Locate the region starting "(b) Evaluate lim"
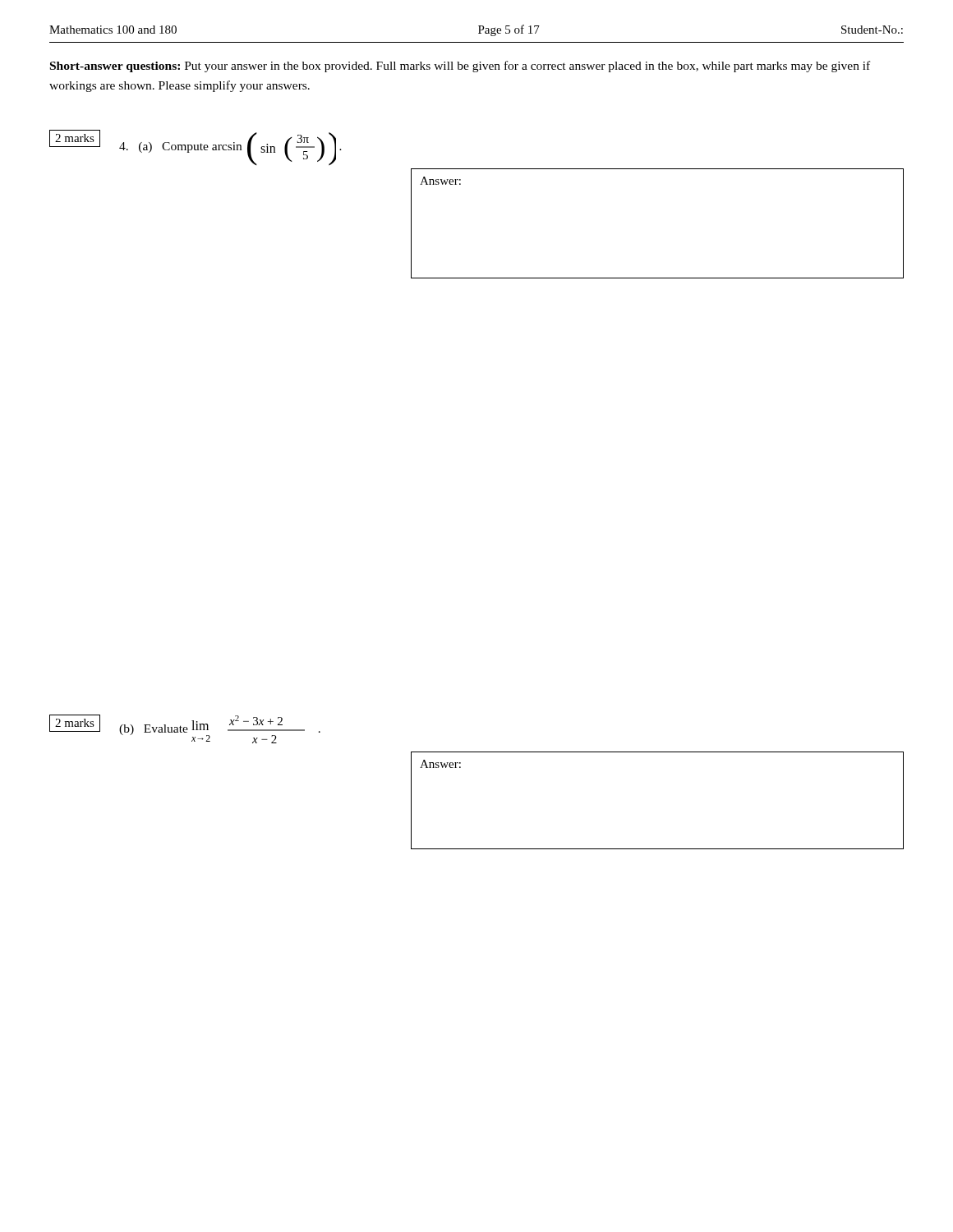 click(x=220, y=729)
